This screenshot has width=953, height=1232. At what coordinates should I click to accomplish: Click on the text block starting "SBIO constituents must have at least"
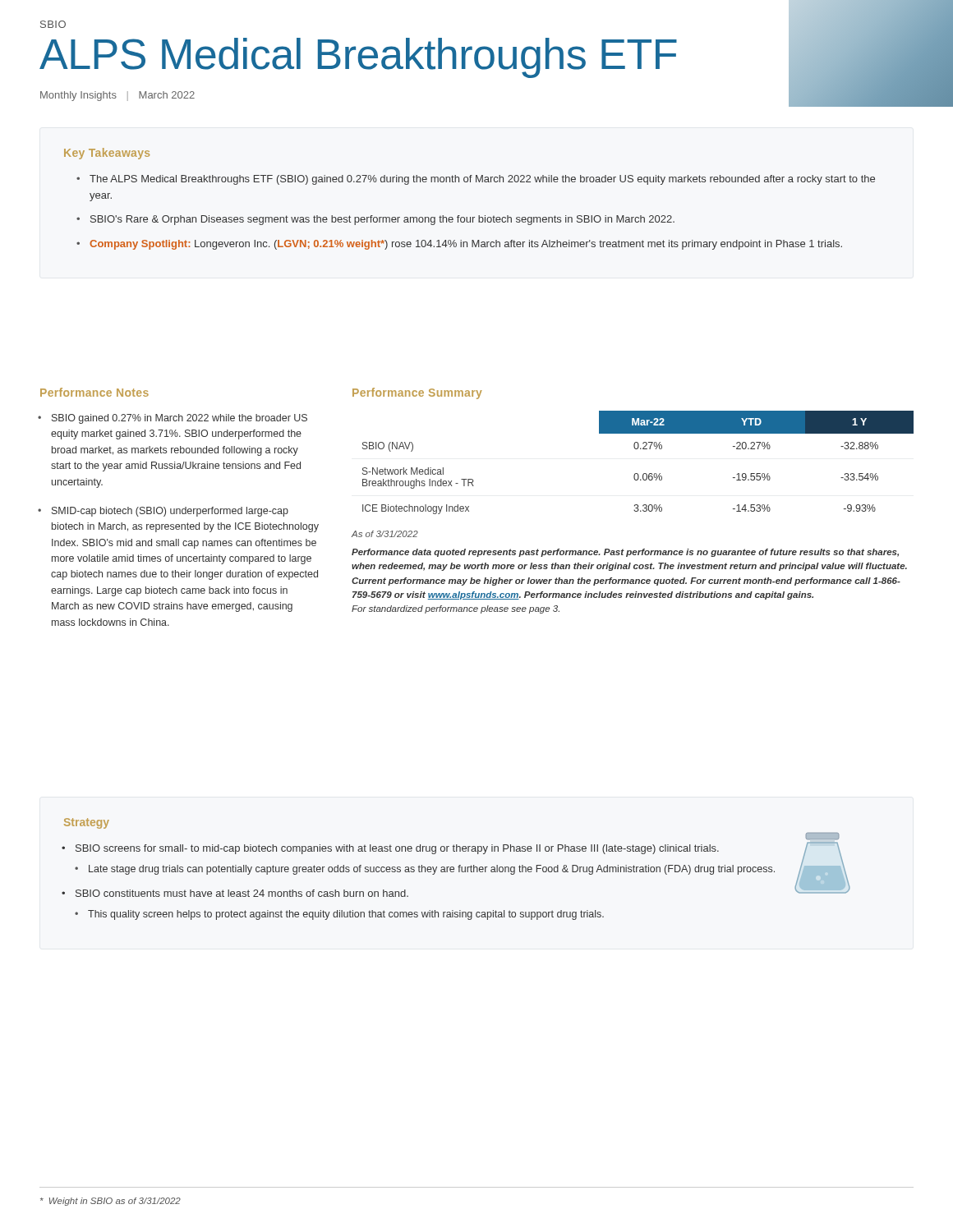click(482, 905)
